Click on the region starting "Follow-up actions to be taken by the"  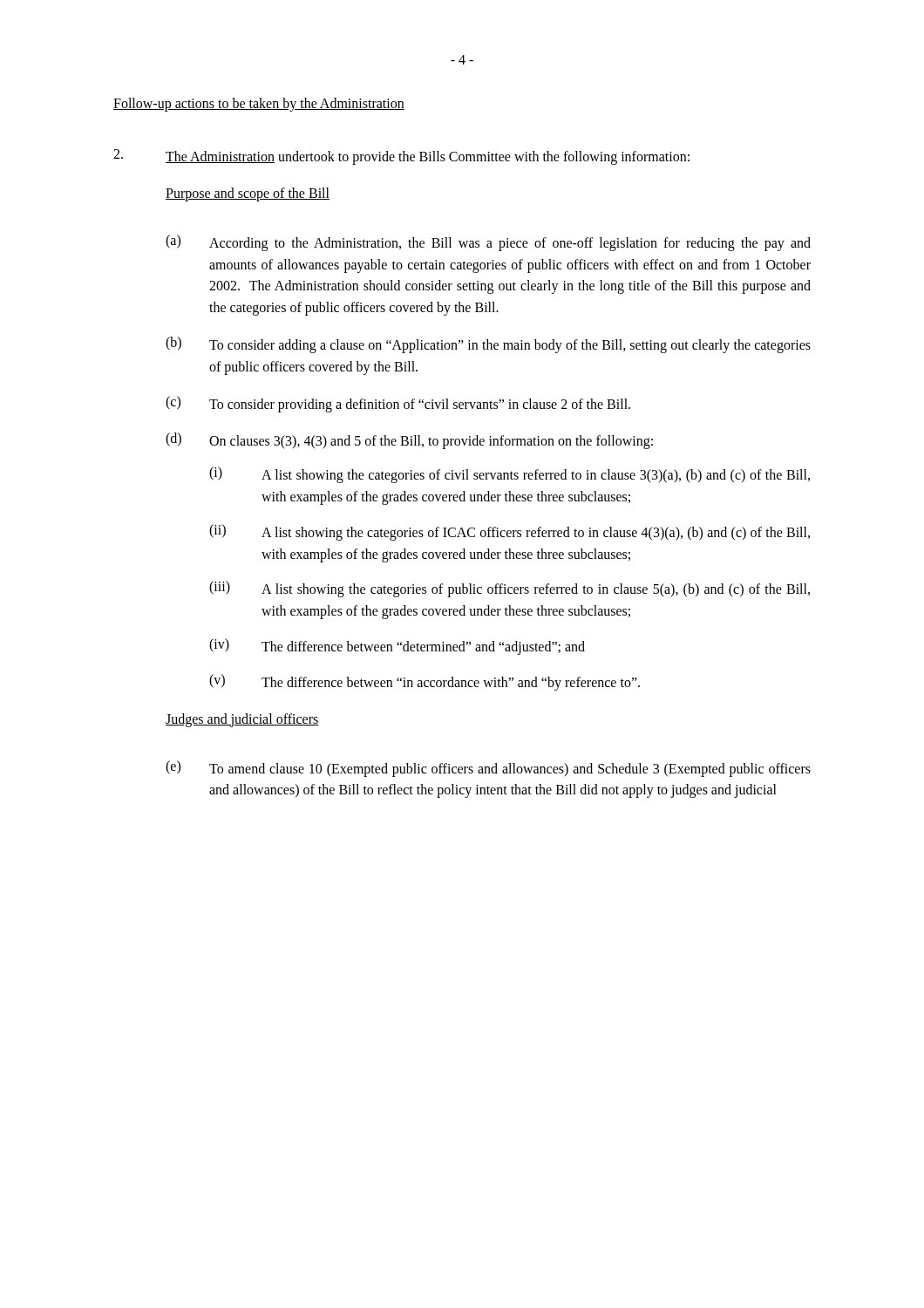[x=259, y=104]
